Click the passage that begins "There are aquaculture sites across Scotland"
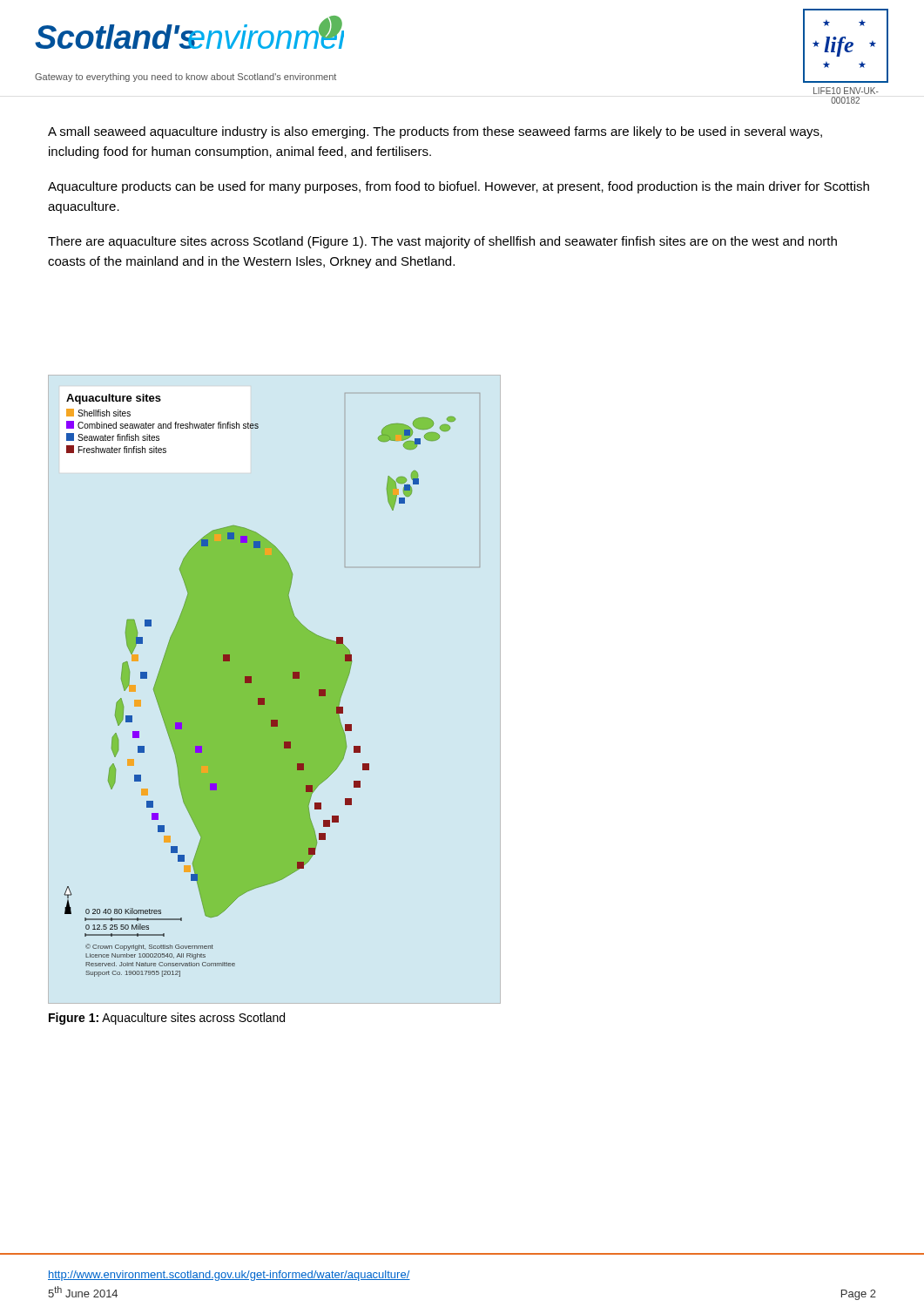Viewport: 924px width, 1307px height. tap(443, 251)
